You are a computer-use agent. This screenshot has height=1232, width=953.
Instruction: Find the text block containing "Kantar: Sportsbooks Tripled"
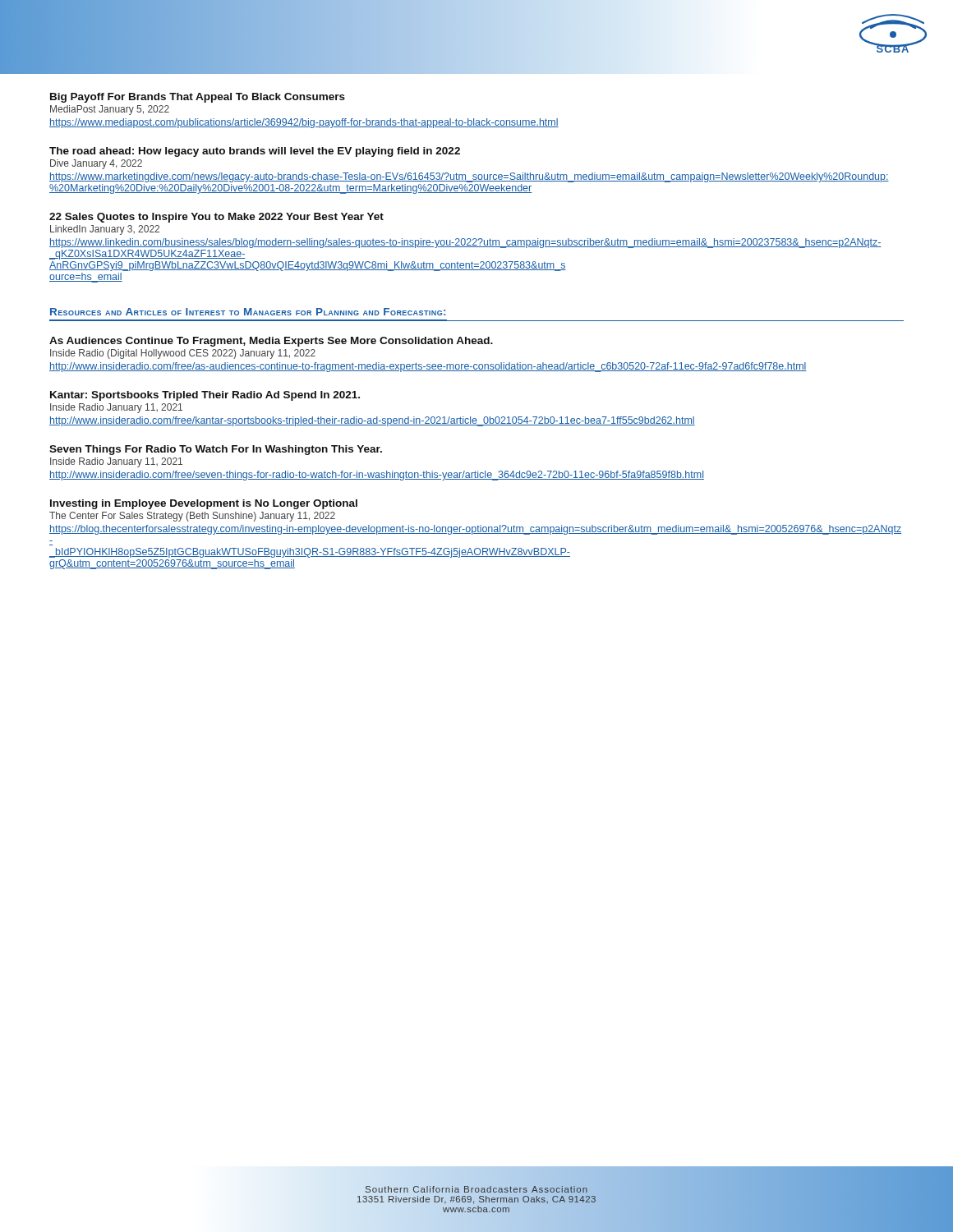[476, 407]
